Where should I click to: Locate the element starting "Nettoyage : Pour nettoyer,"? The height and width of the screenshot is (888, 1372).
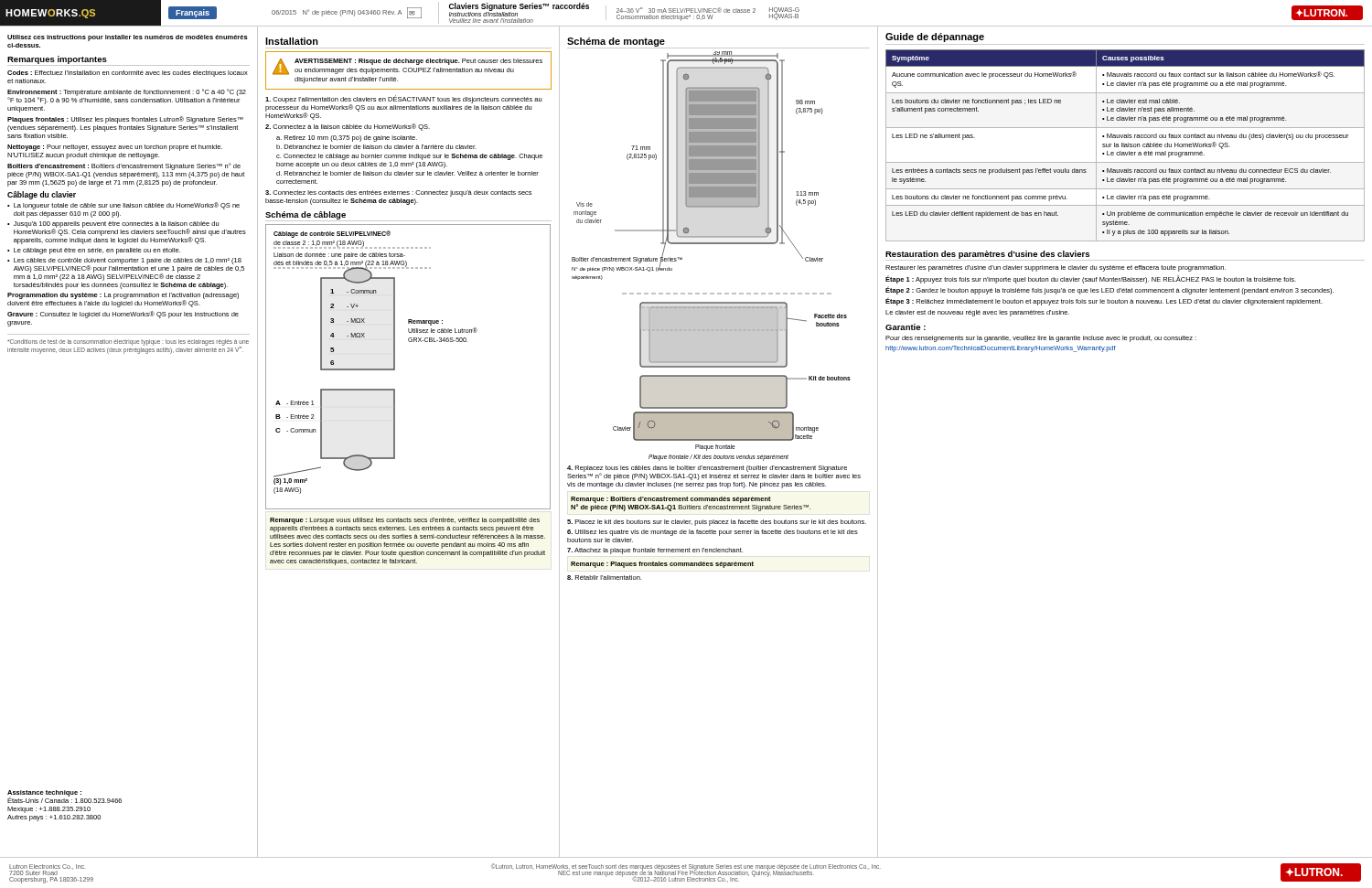click(115, 151)
